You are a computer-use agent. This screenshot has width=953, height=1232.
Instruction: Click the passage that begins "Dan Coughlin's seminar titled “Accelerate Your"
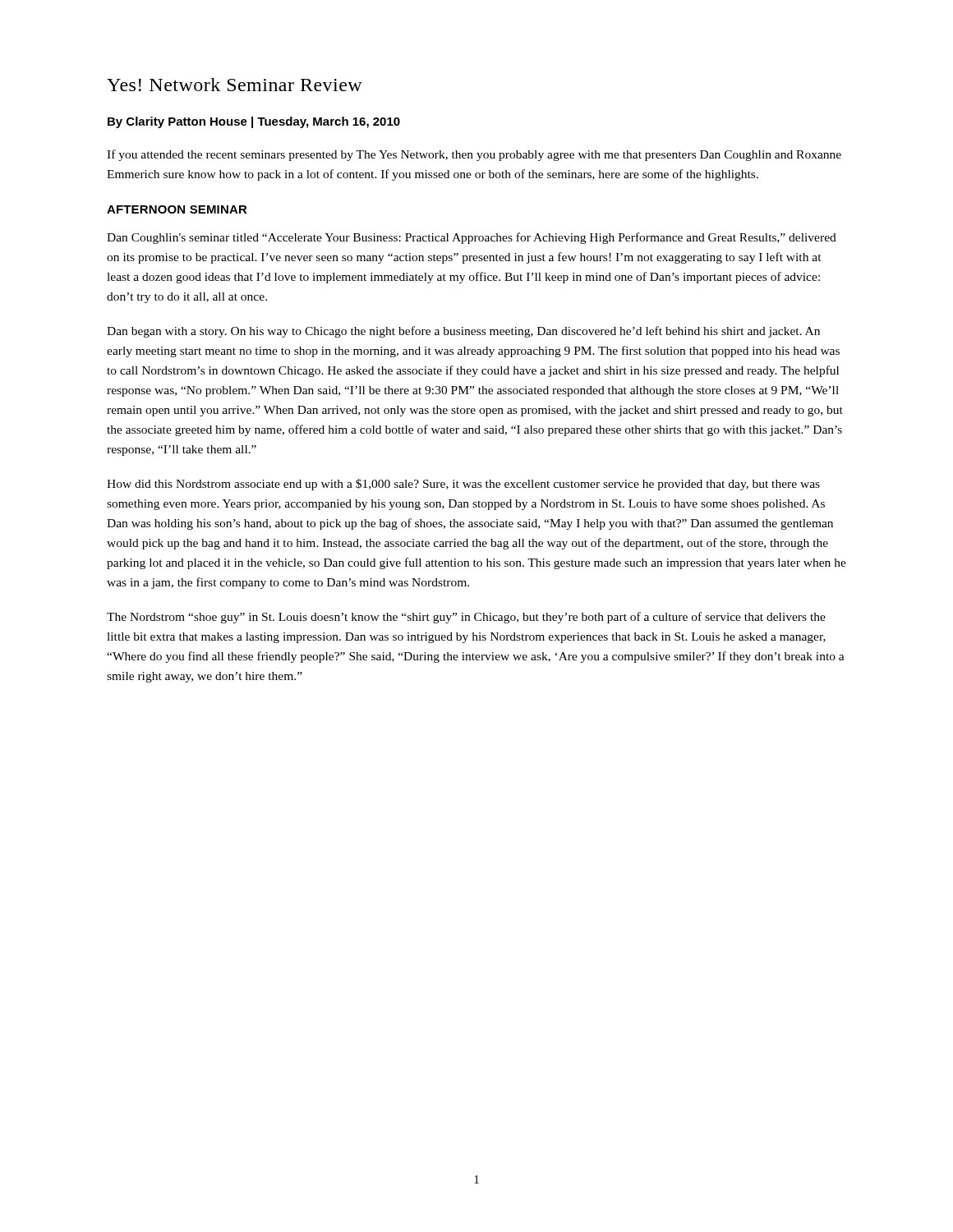point(471,267)
